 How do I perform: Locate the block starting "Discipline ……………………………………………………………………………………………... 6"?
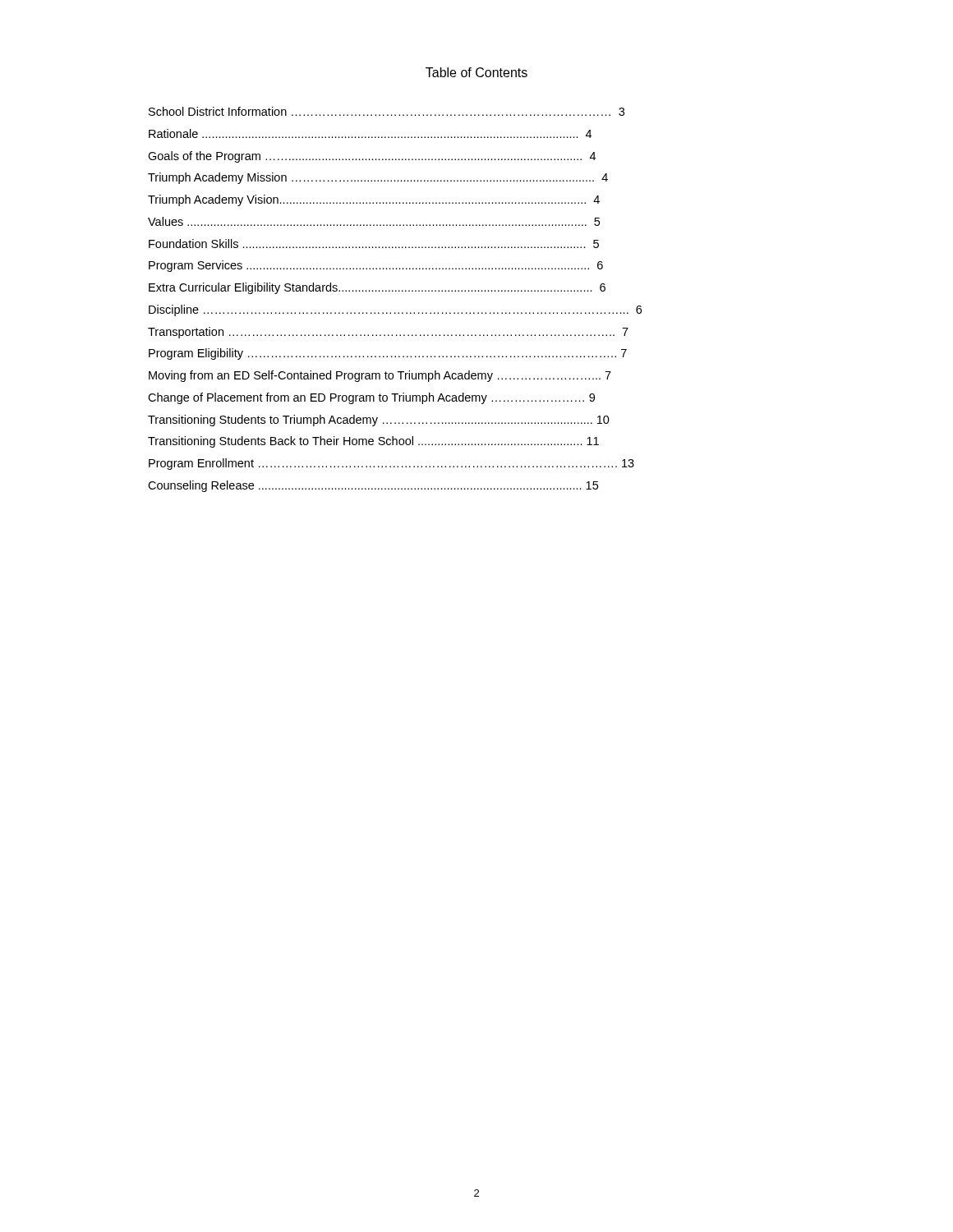[x=395, y=310]
